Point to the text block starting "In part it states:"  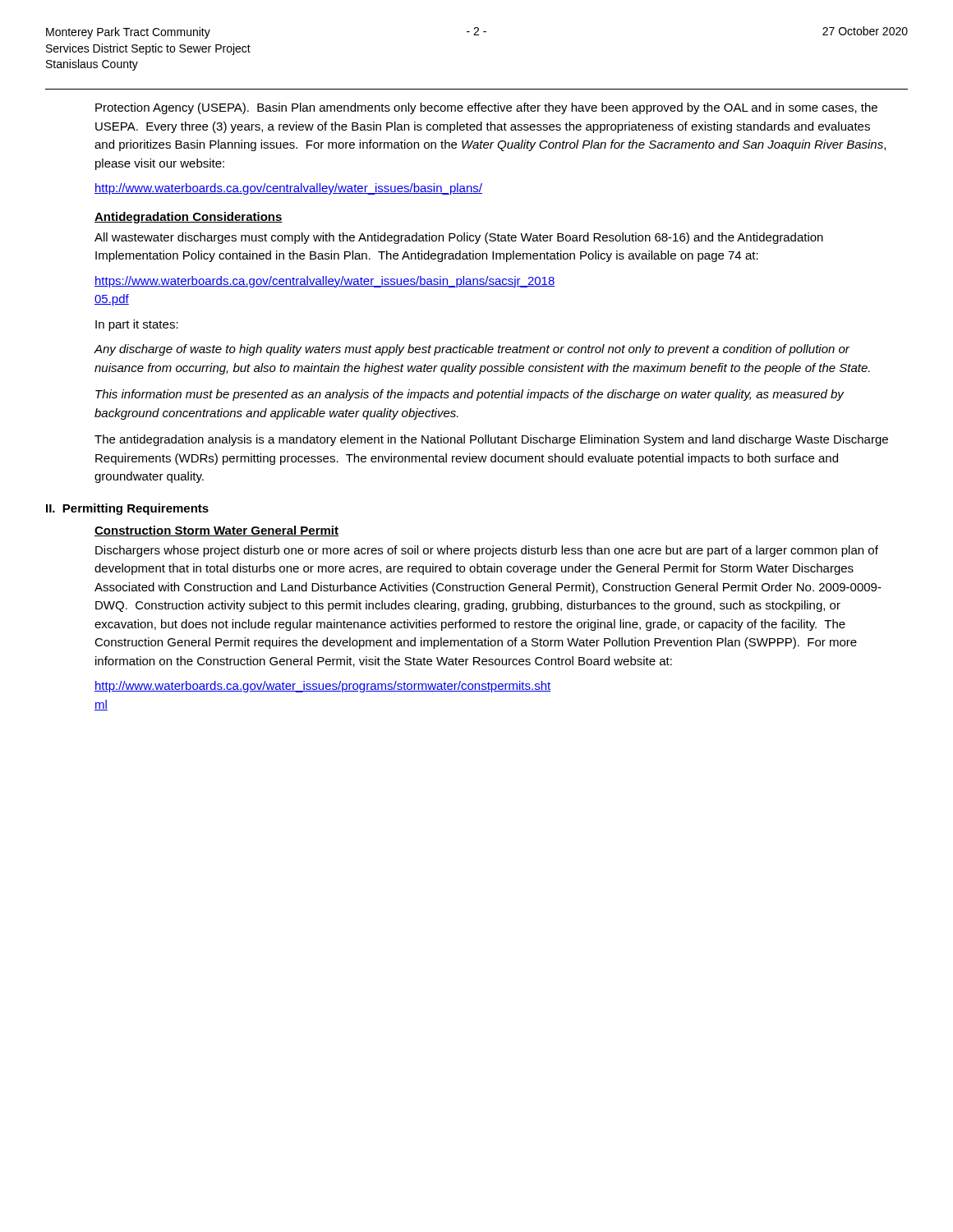click(x=137, y=324)
